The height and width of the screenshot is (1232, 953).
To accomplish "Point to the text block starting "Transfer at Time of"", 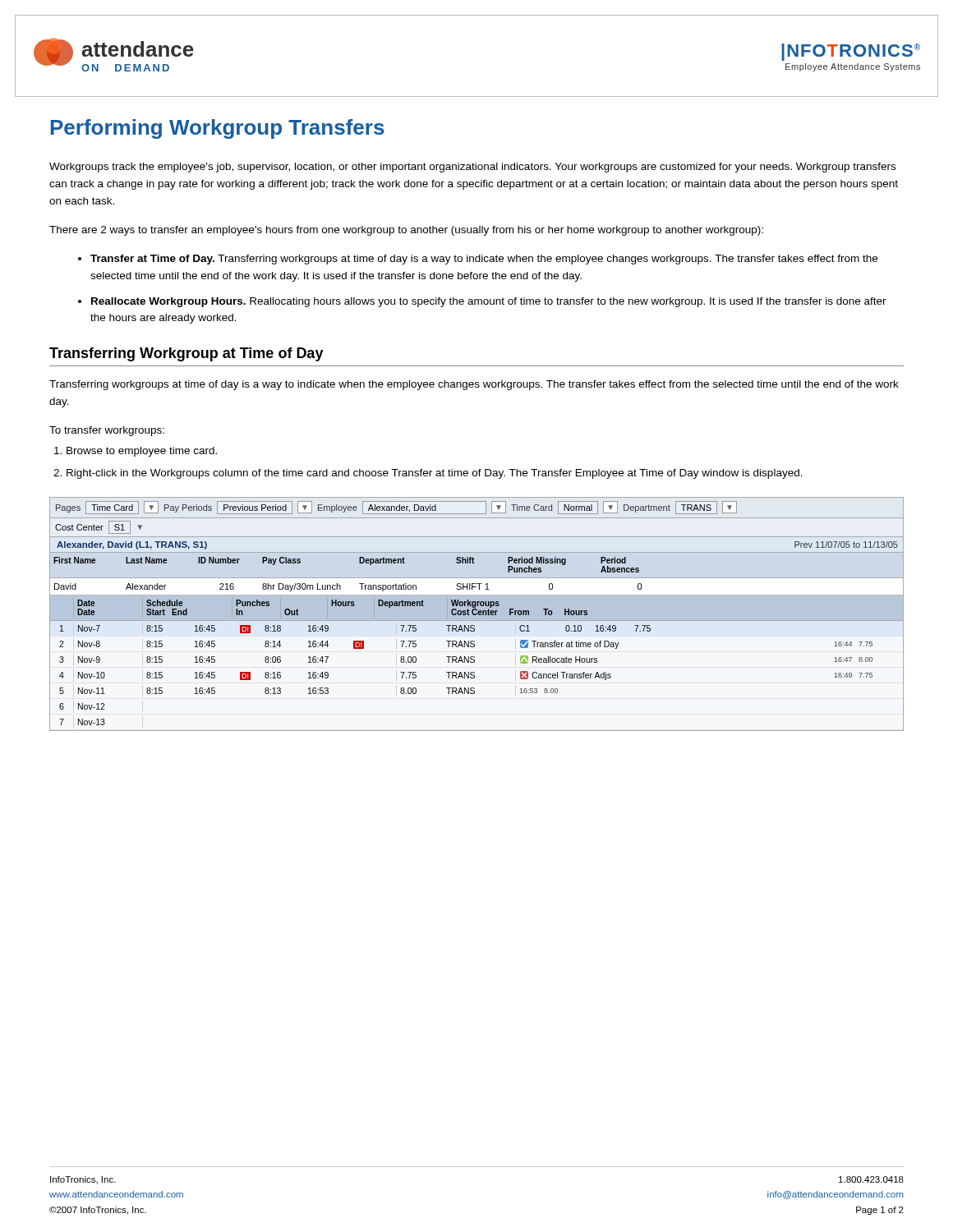I will click(x=484, y=267).
